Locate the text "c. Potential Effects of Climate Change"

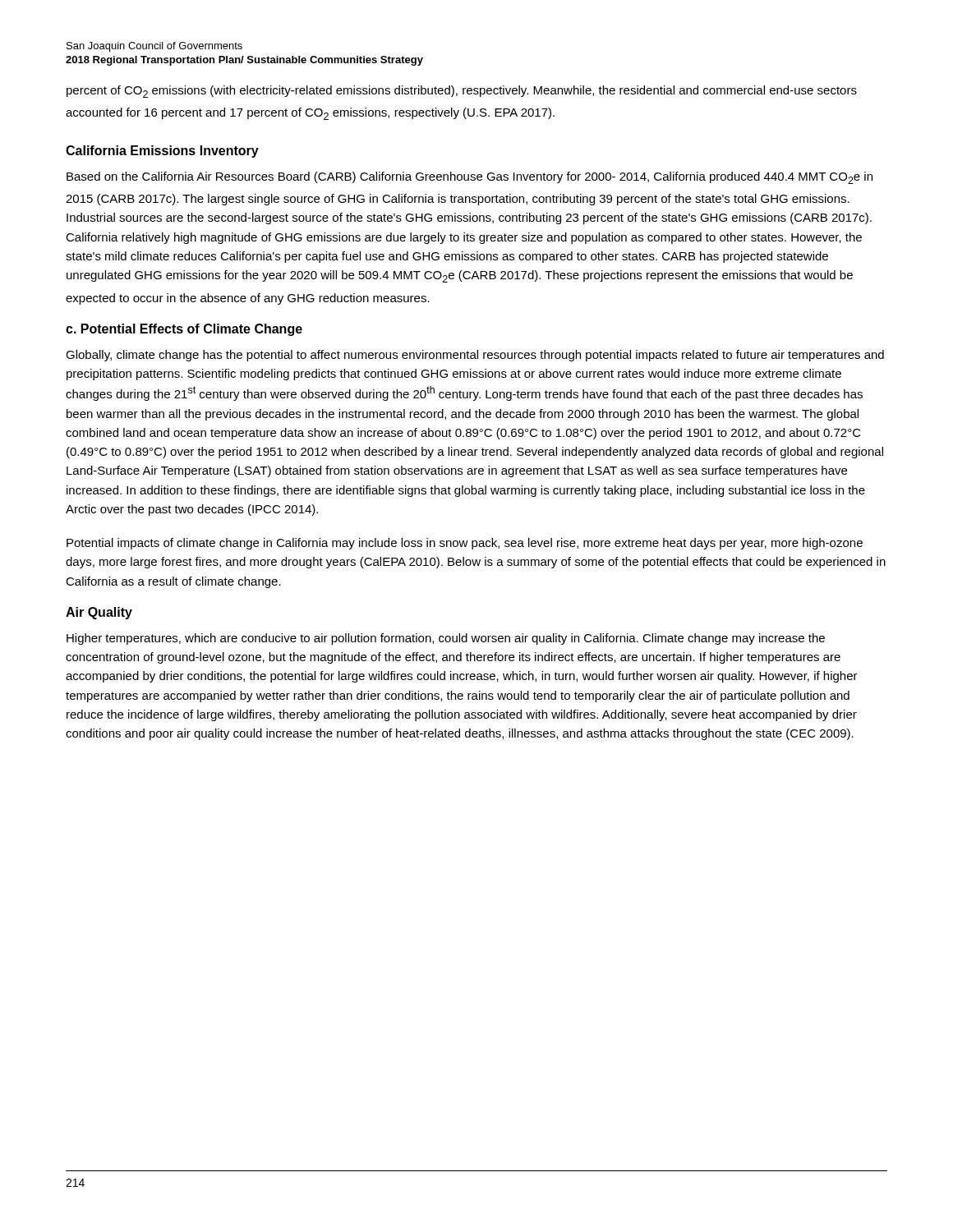(x=184, y=329)
